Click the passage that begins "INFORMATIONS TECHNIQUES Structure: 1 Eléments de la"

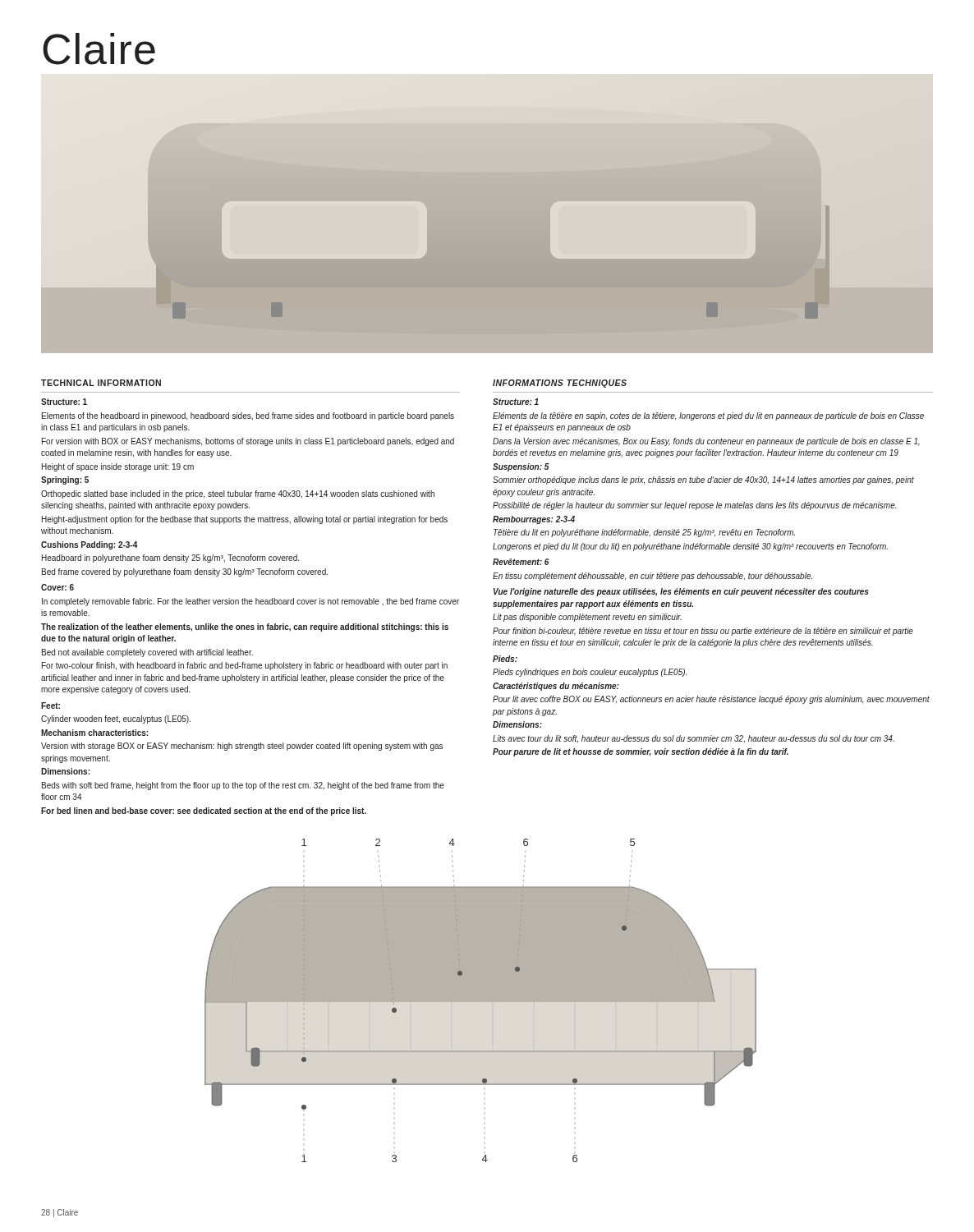(x=713, y=568)
